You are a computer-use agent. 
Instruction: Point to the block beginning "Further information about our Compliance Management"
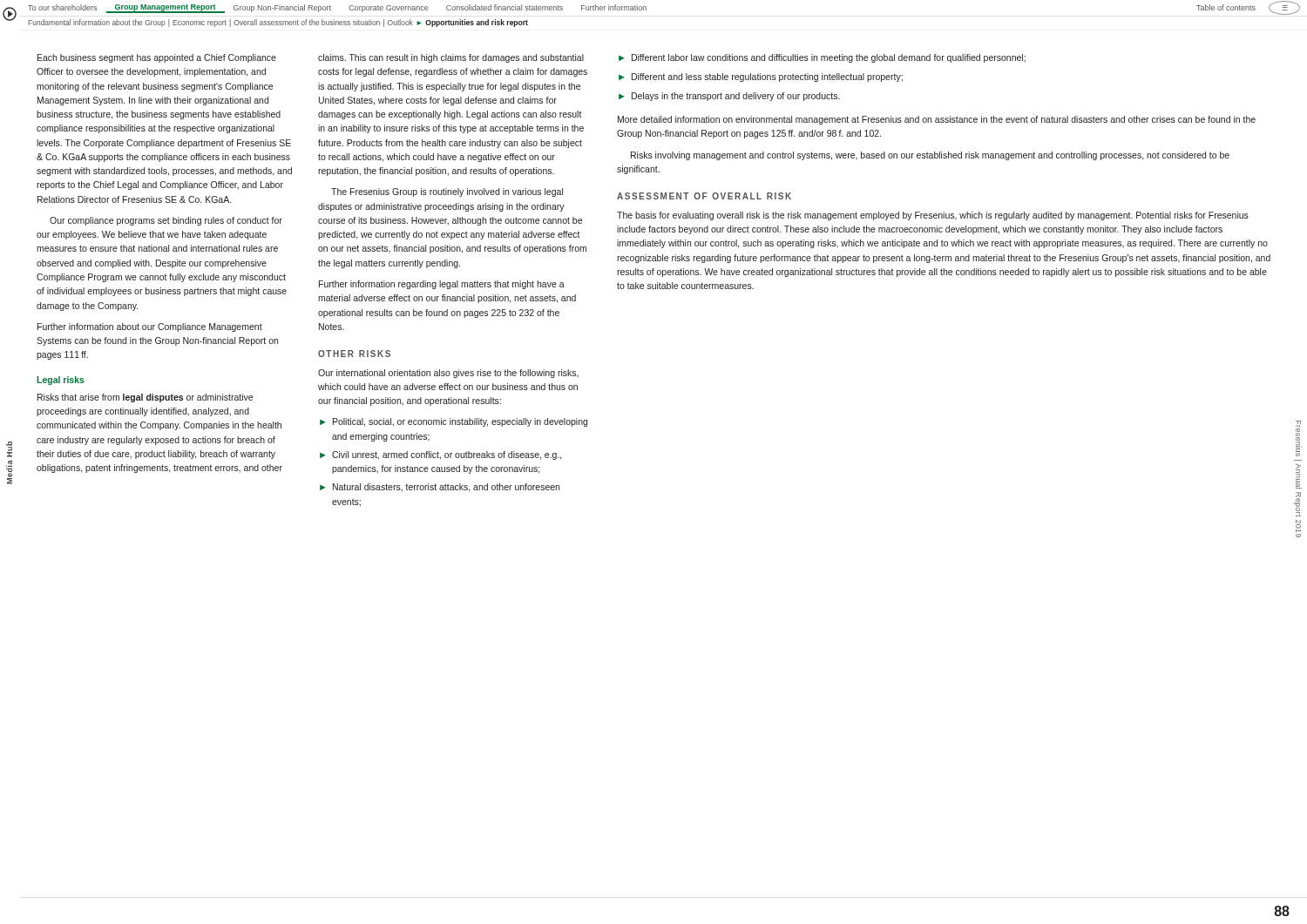coord(165,341)
